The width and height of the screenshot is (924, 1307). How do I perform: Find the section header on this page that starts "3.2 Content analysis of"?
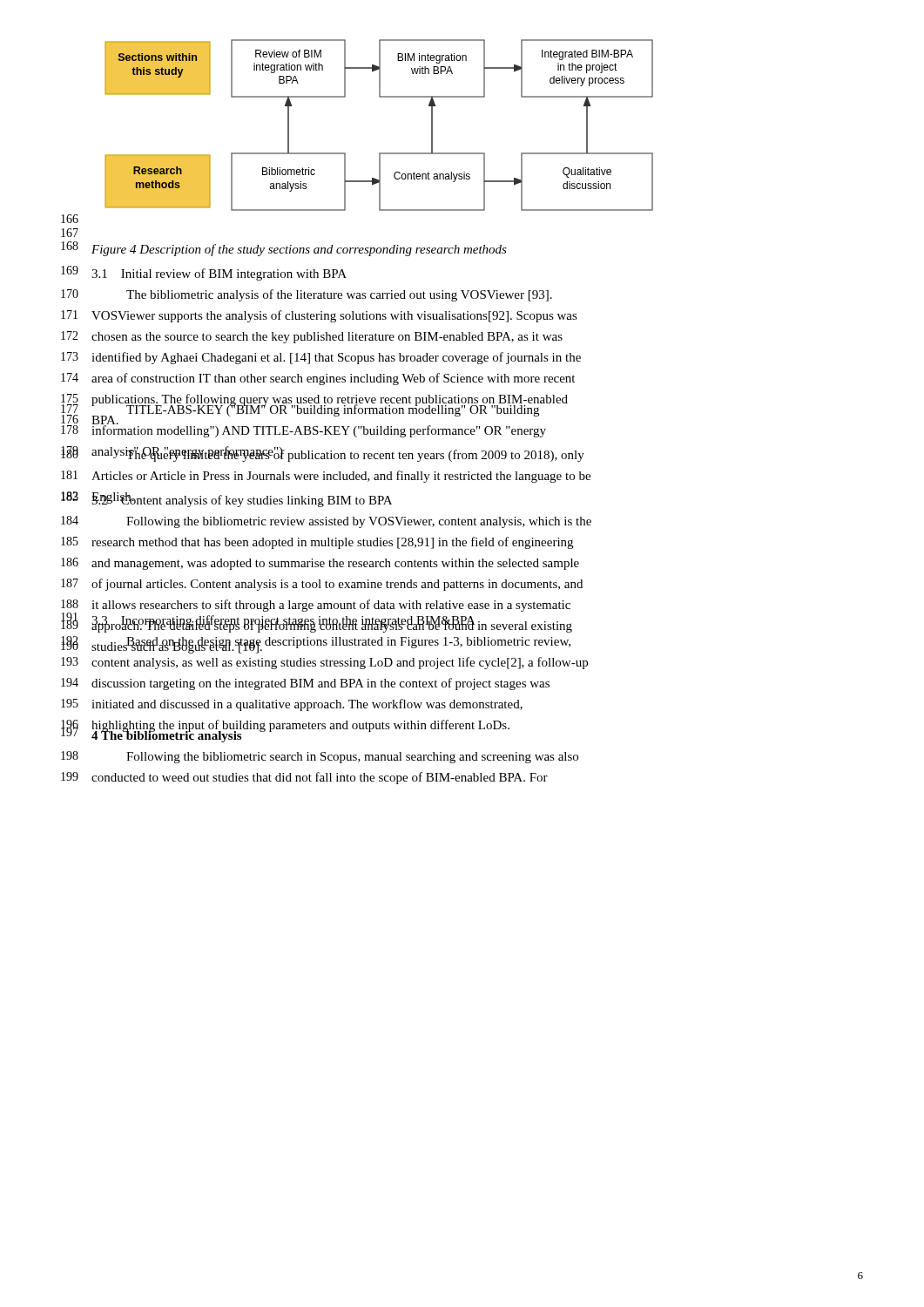tap(242, 500)
